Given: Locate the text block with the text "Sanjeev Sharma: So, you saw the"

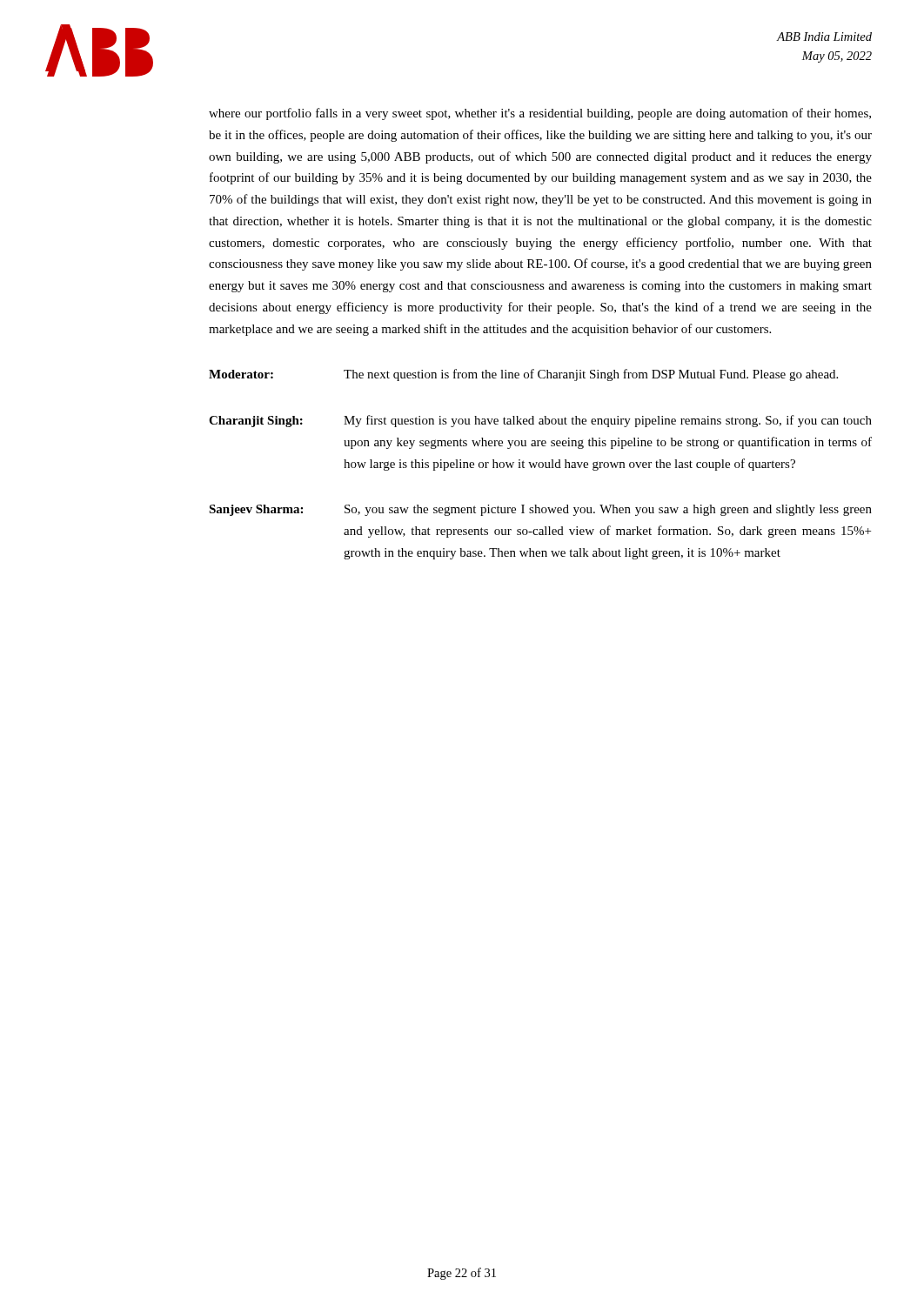Looking at the screenshot, I should [540, 531].
